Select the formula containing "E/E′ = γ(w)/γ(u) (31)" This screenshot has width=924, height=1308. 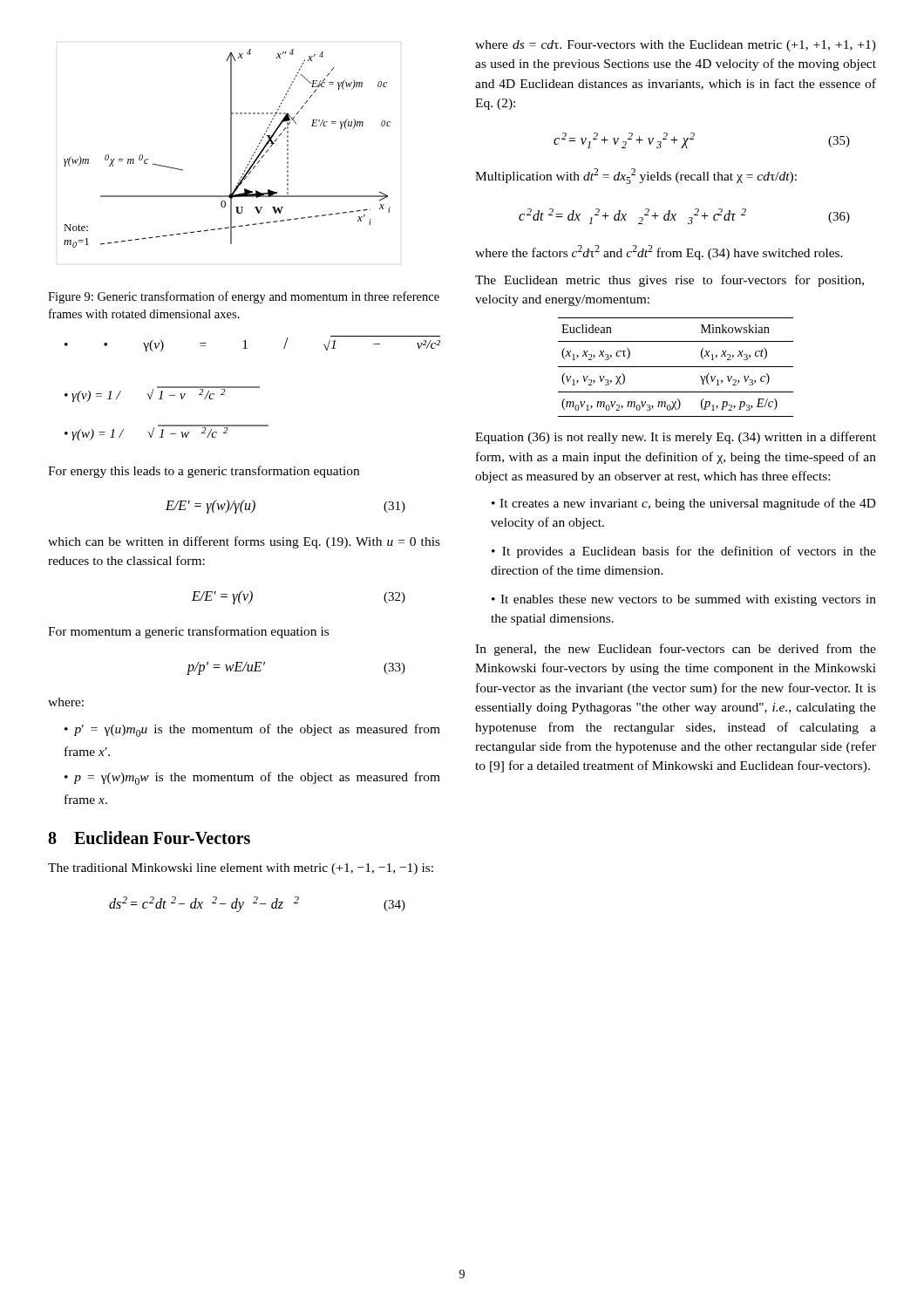244,503
